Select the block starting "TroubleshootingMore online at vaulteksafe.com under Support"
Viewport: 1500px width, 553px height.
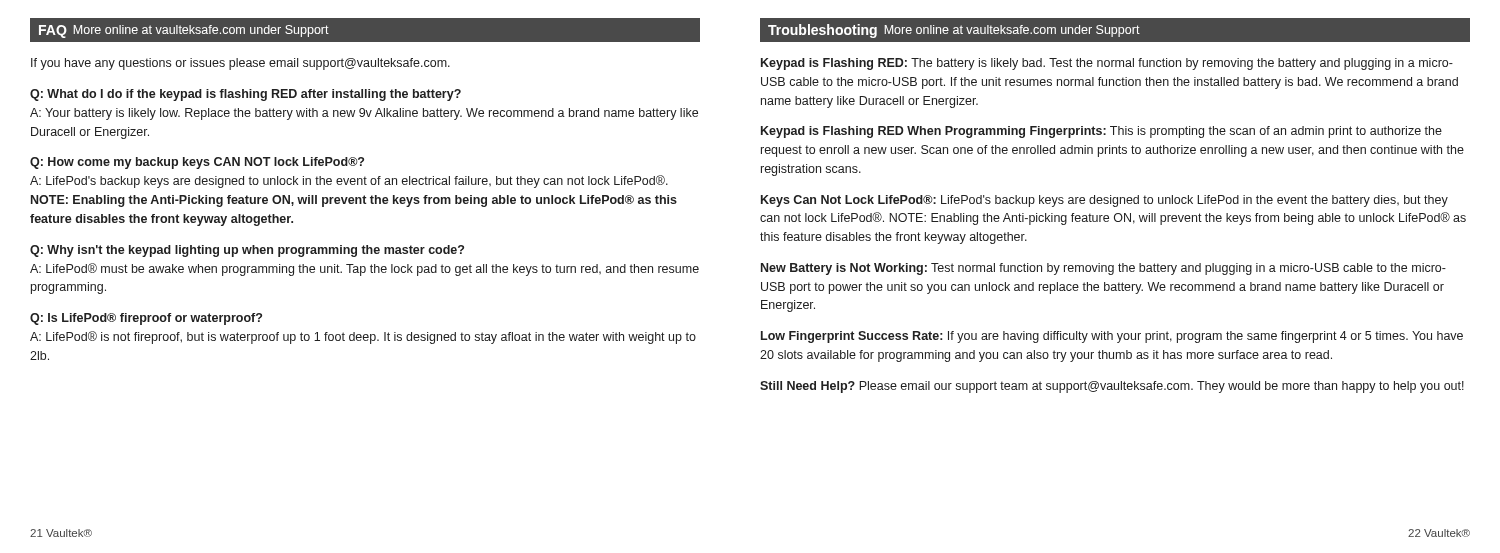(x=1115, y=30)
